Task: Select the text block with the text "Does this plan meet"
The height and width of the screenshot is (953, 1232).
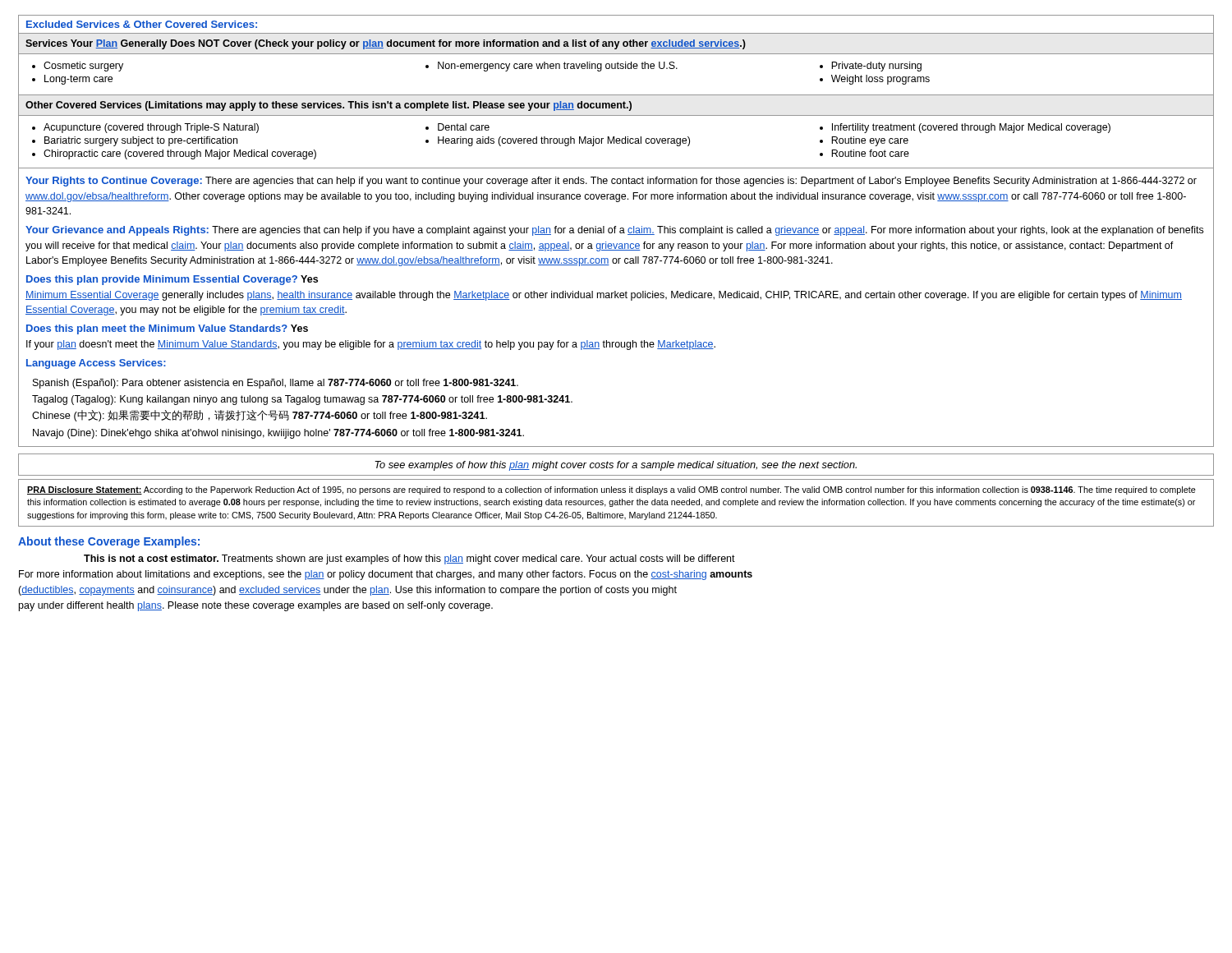Action: pos(371,336)
